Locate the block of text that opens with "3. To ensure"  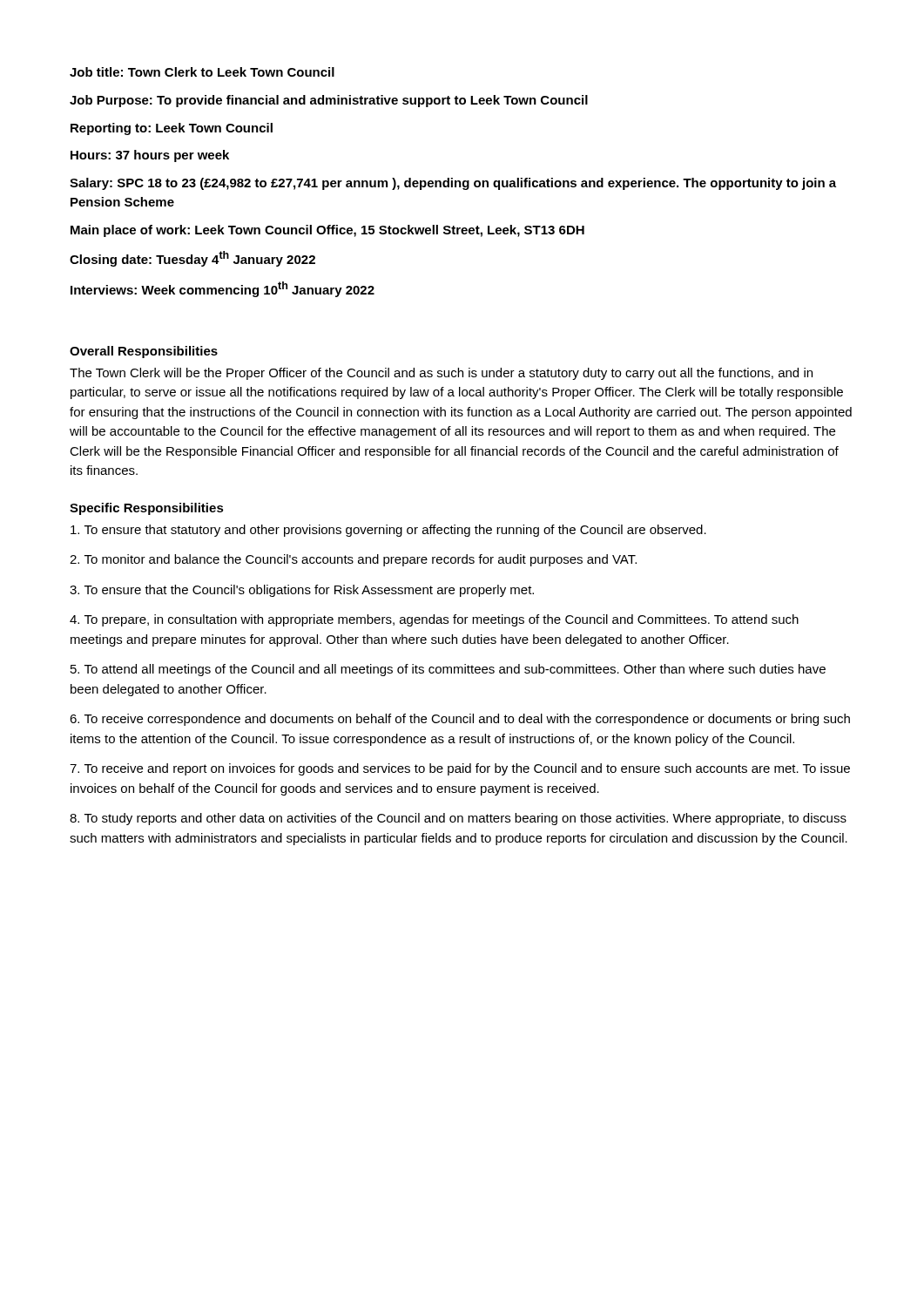point(302,589)
